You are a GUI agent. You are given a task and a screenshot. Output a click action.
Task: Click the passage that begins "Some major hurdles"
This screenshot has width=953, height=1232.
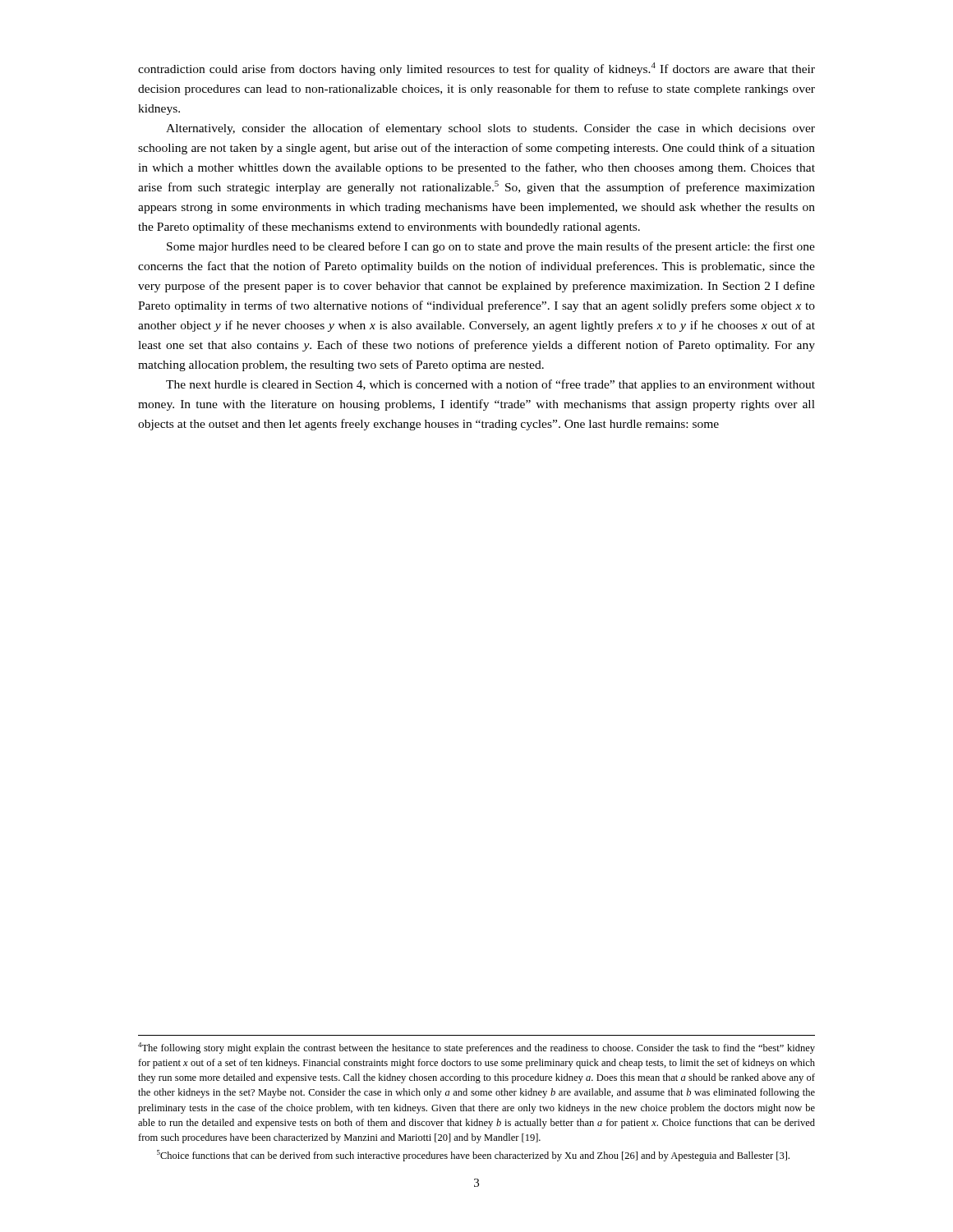click(476, 306)
